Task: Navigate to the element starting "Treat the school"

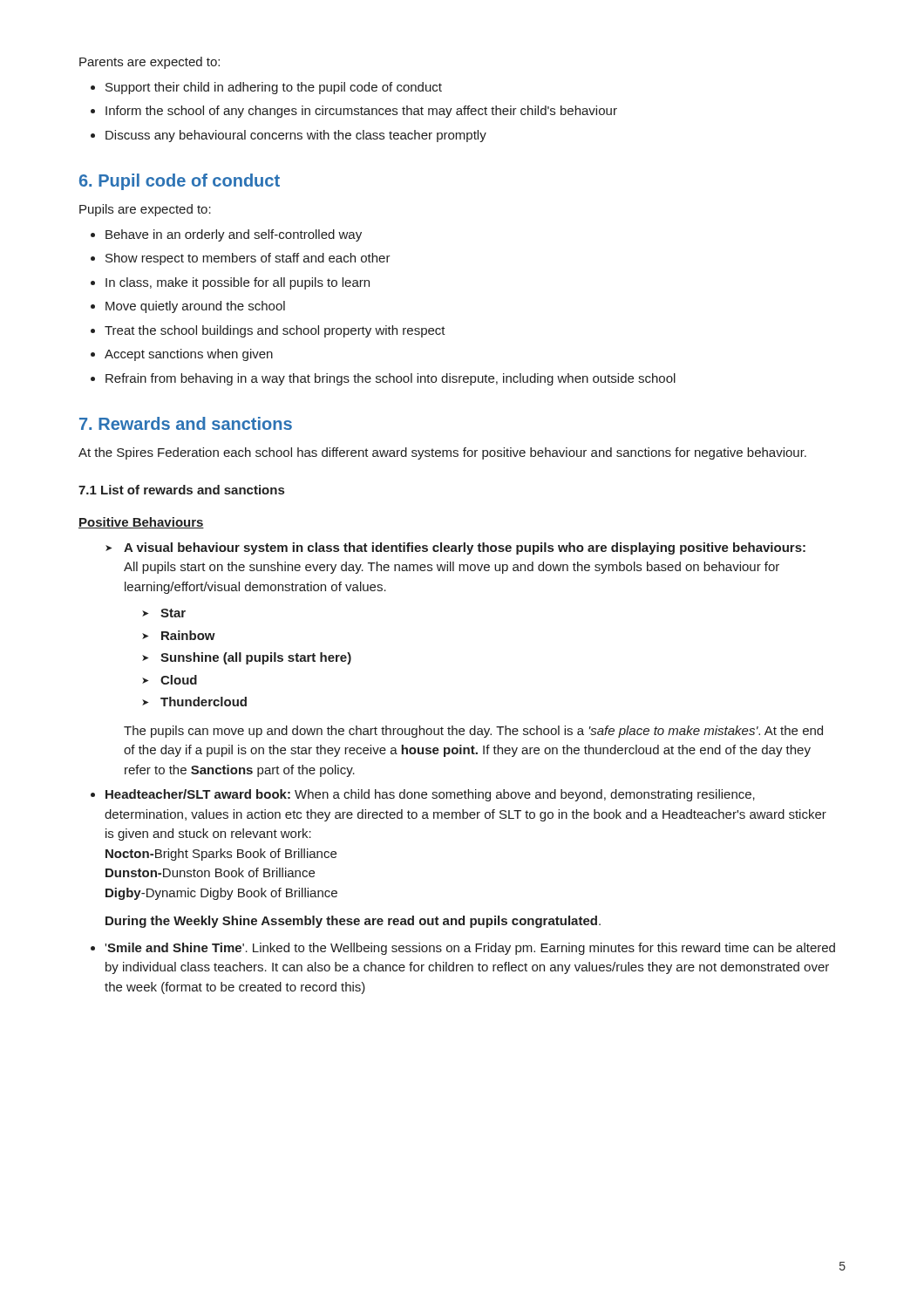Action: (275, 330)
